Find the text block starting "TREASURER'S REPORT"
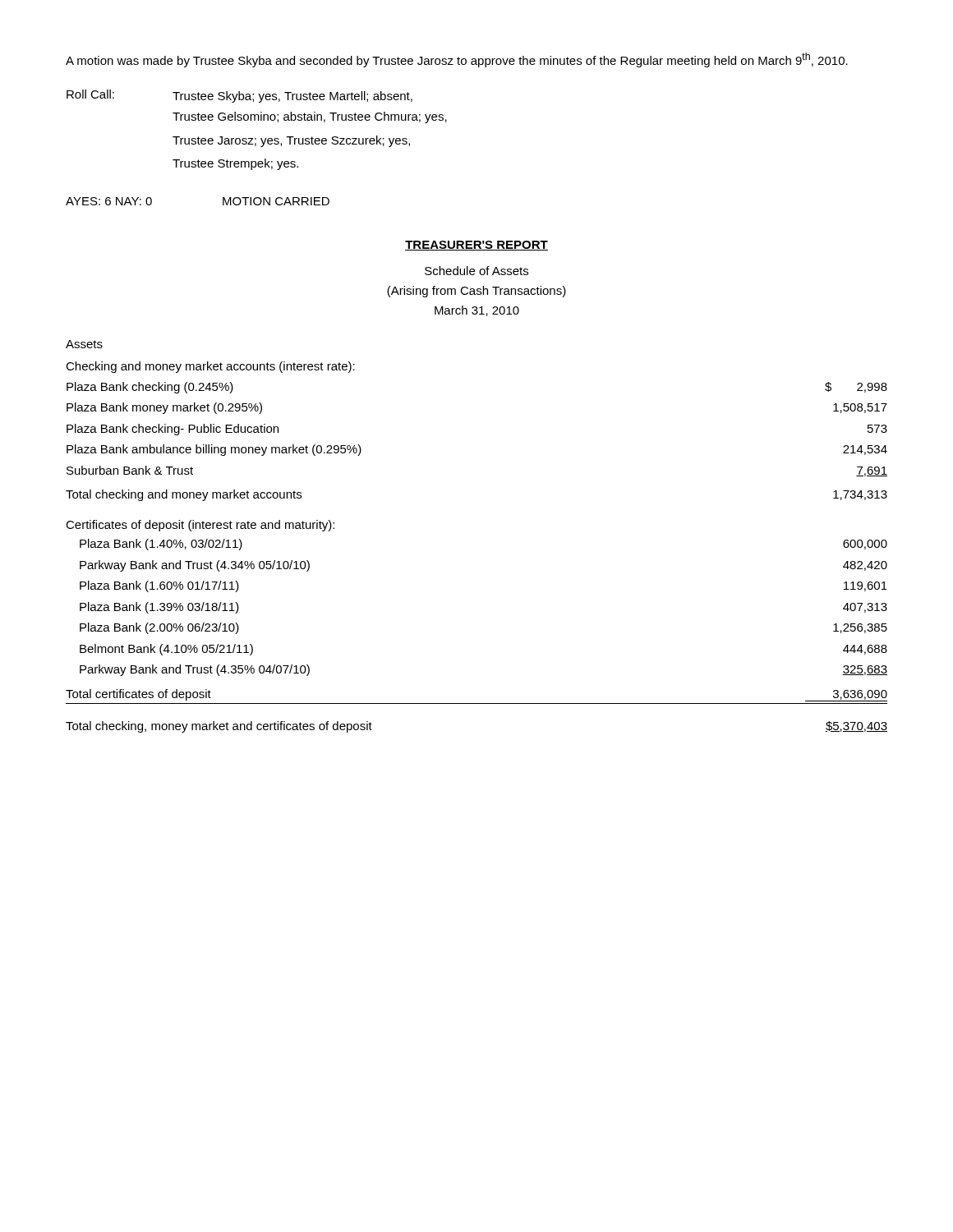 point(476,244)
